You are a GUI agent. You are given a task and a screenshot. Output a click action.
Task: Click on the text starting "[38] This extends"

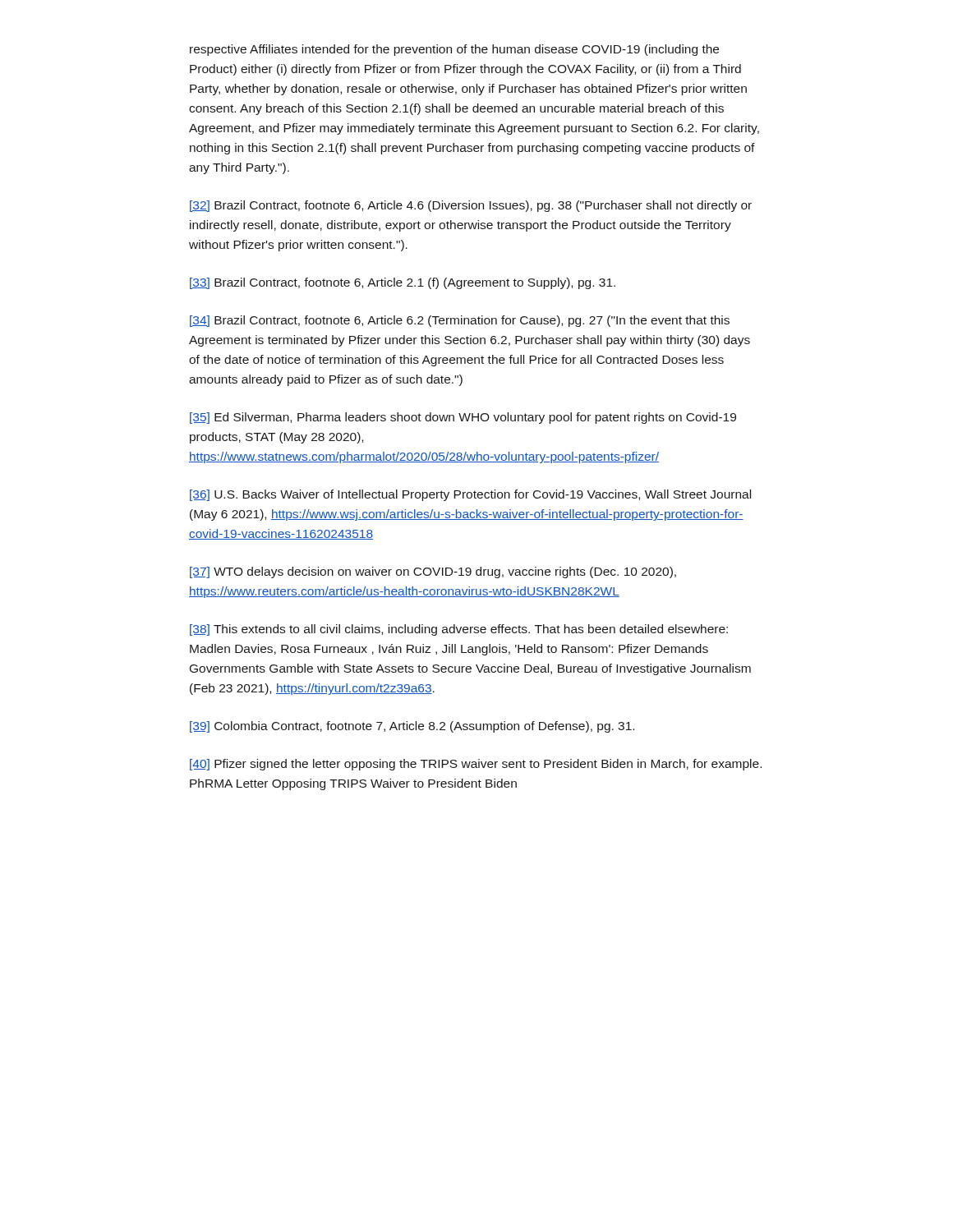(x=470, y=659)
